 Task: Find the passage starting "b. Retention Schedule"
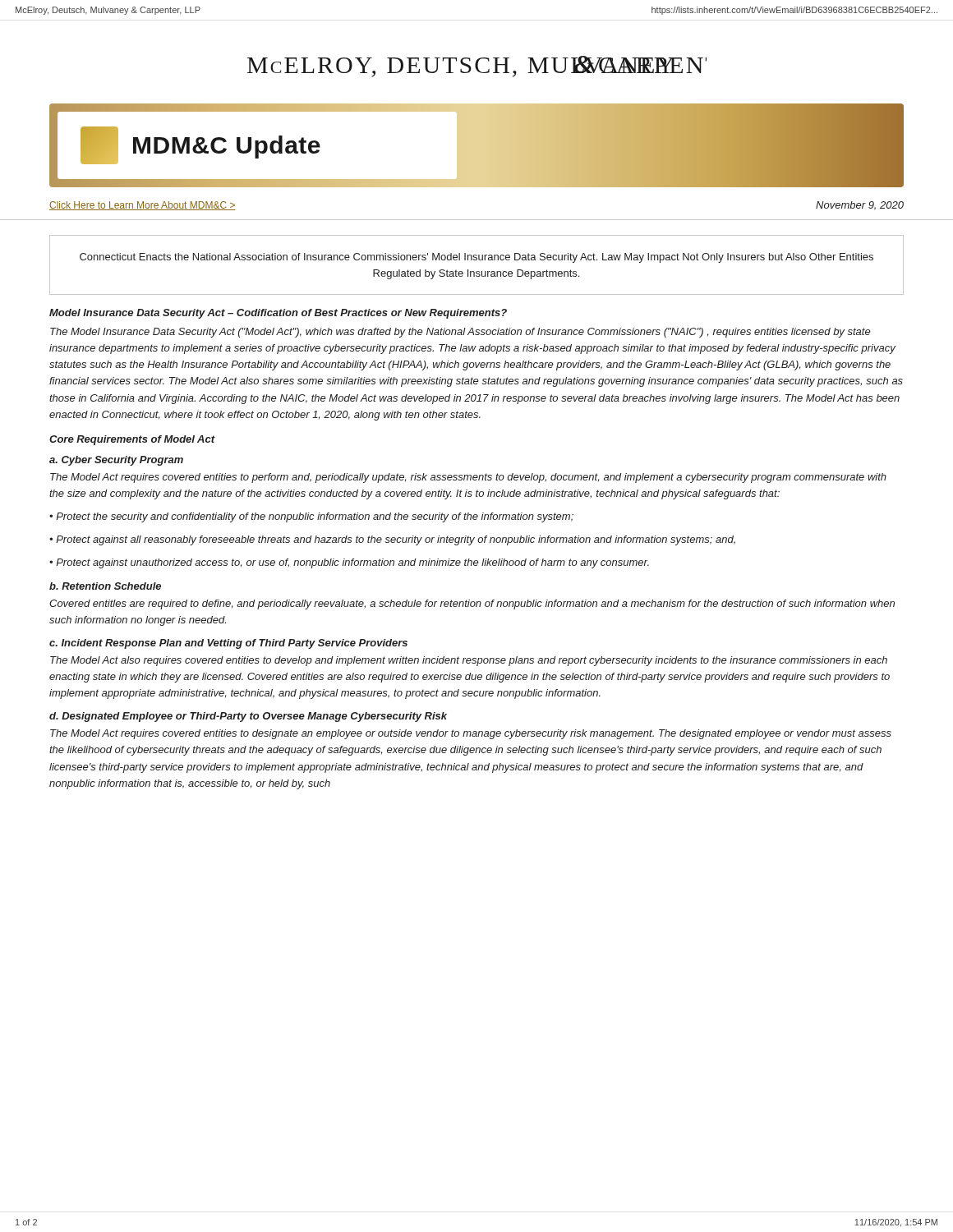105,586
